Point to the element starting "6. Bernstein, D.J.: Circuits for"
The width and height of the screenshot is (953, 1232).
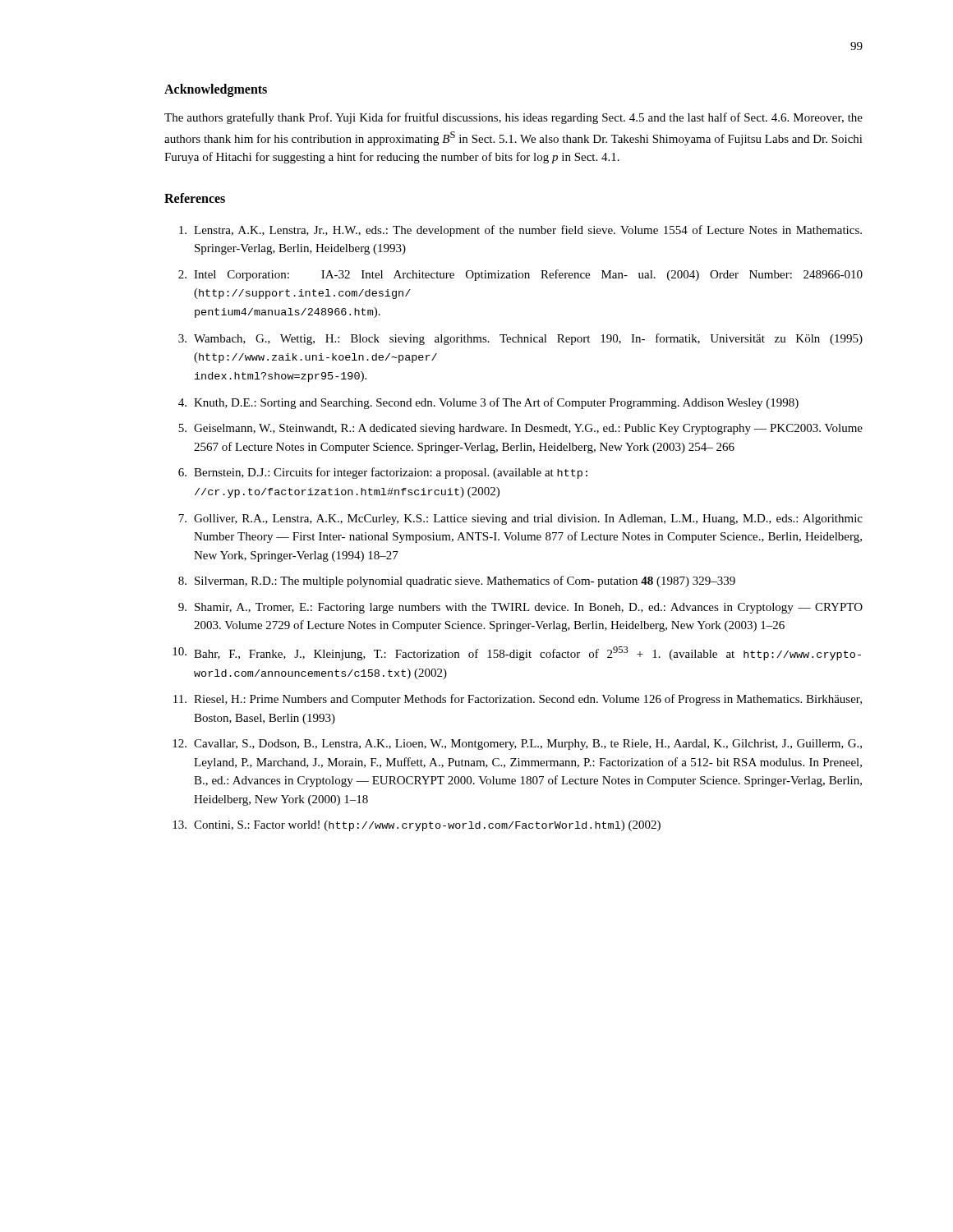[513, 482]
